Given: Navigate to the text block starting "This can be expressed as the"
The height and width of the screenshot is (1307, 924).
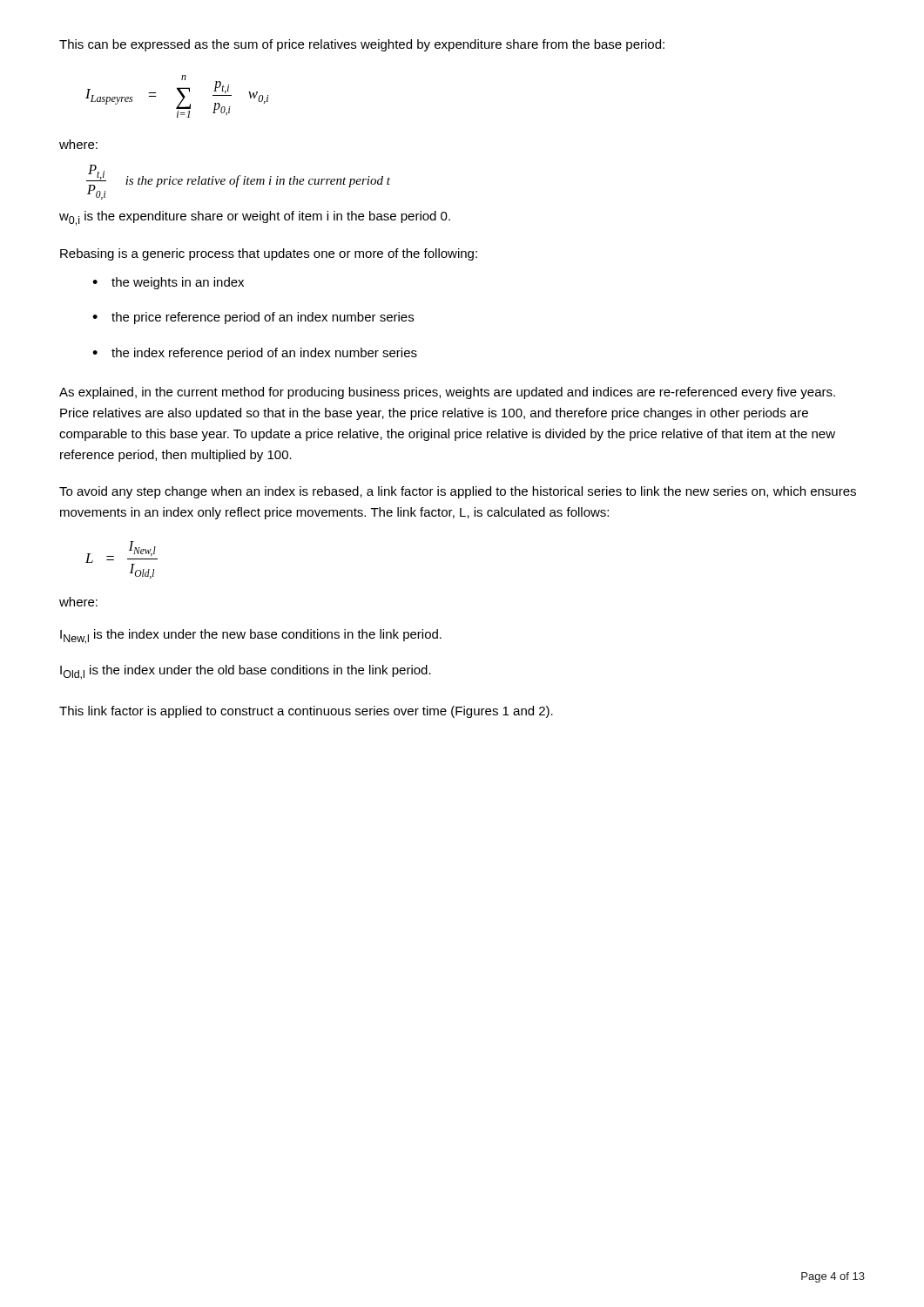Looking at the screenshot, I should tap(362, 44).
